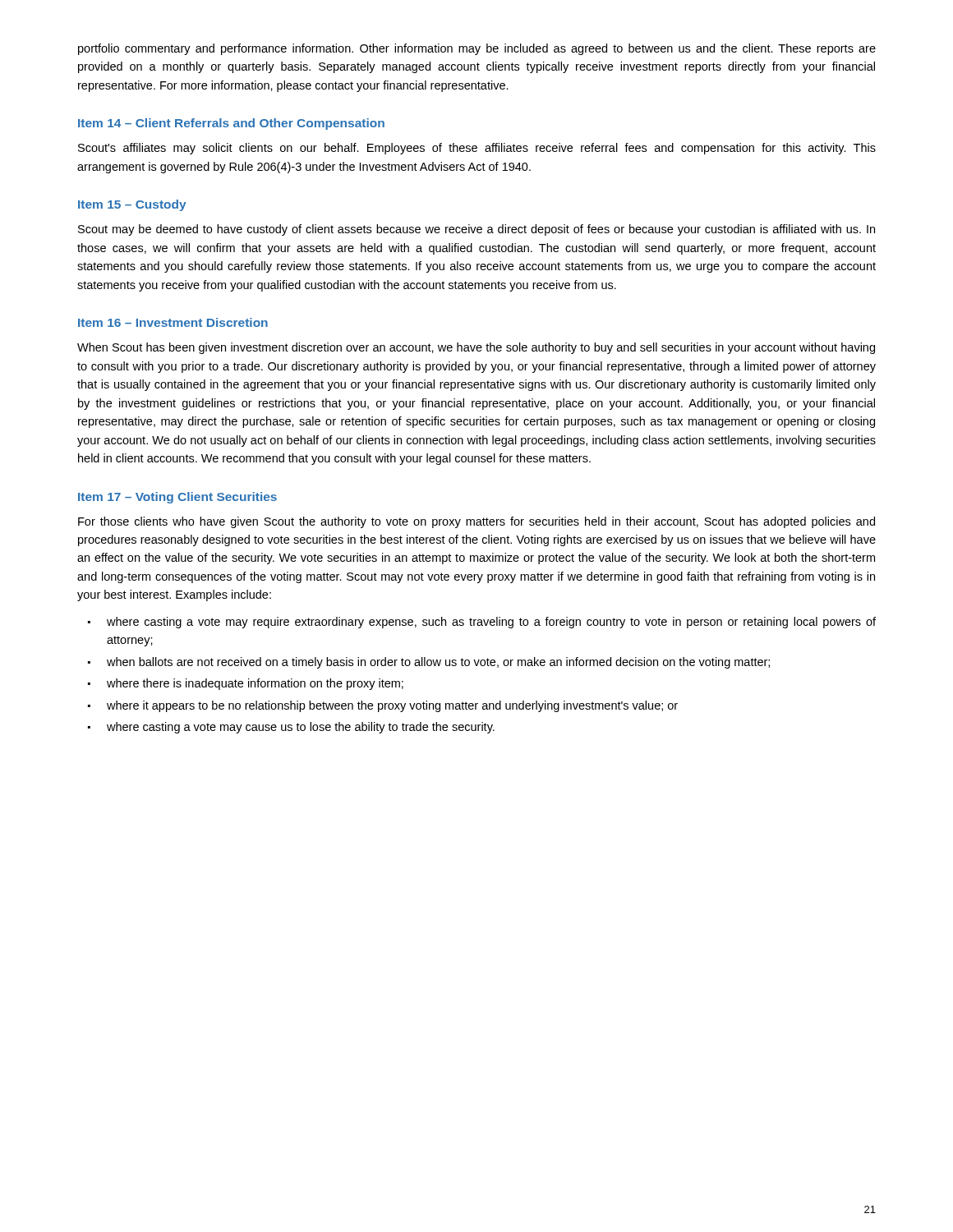
Task: Click on the passage starting "Scout's affiliates may solicit clients"
Action: pos(476,157)
